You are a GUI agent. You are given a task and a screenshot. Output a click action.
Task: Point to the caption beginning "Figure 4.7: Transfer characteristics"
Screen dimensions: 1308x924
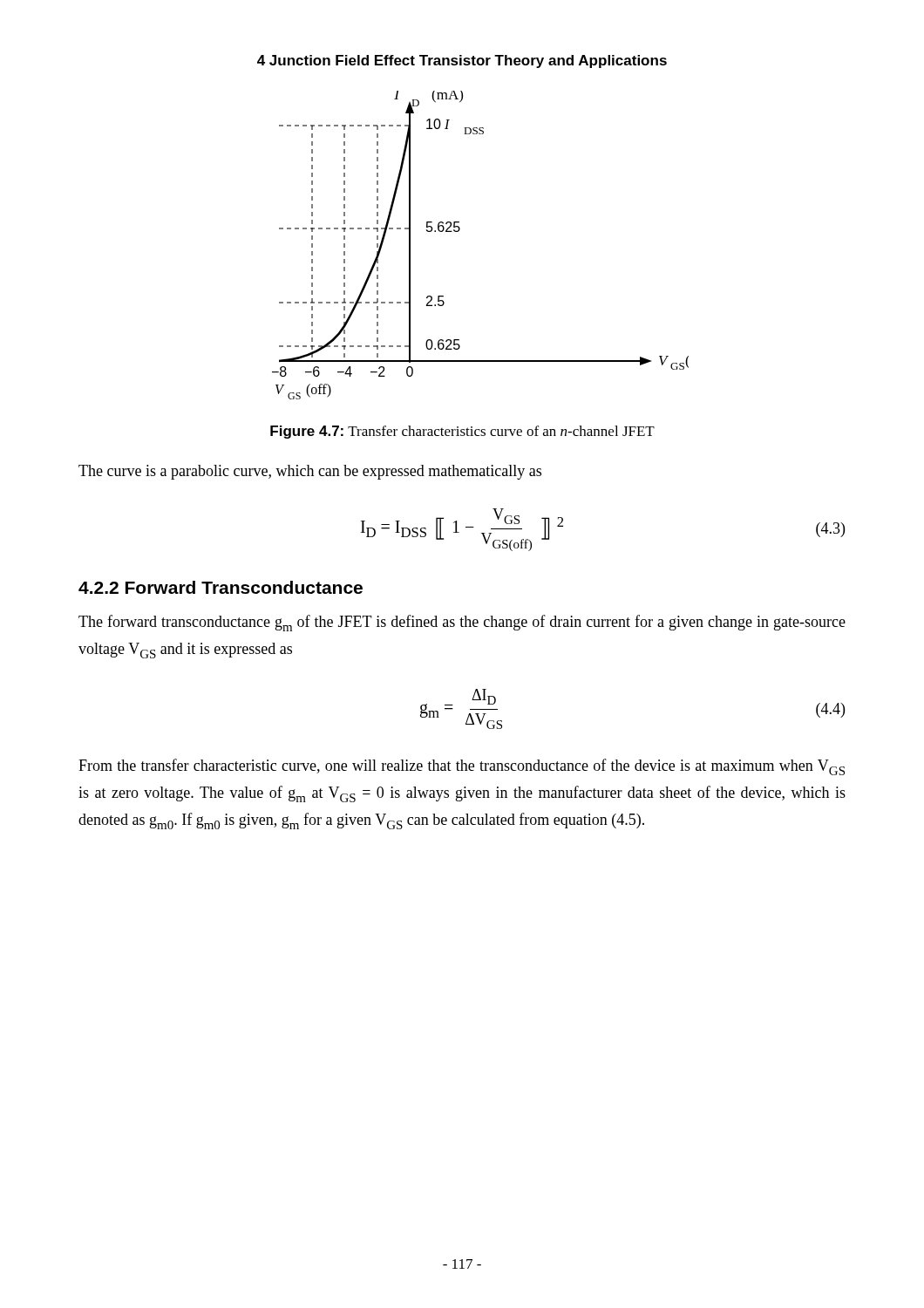tap(462, 431)
